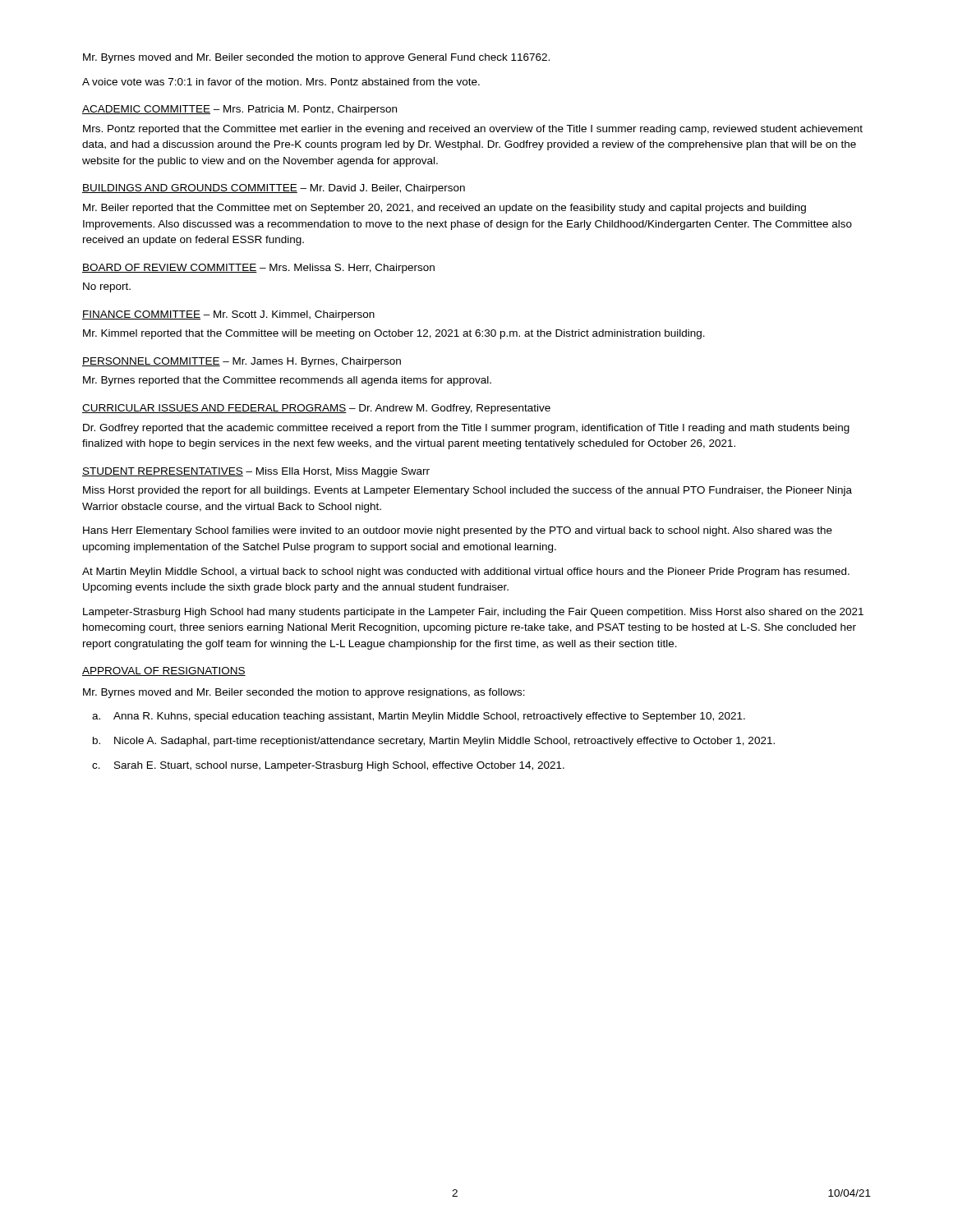Image resolution: width=953 pixels, height=1232 pixels.
Task: Navigate to the block starting "b. Nicole A. Sadaphal, part-time"
Action: [481, 741]
